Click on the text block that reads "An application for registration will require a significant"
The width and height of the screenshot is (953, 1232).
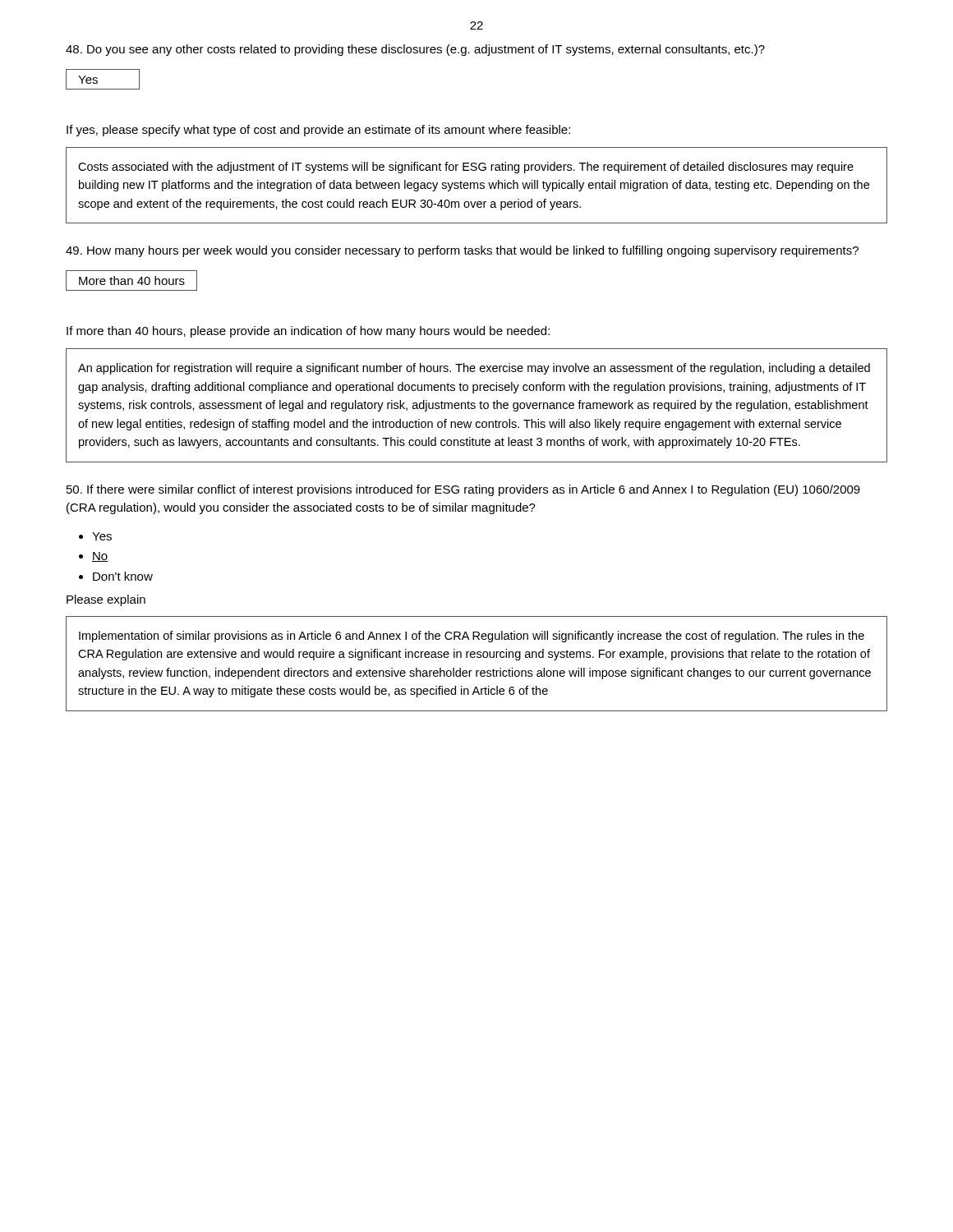coord(474,405)
